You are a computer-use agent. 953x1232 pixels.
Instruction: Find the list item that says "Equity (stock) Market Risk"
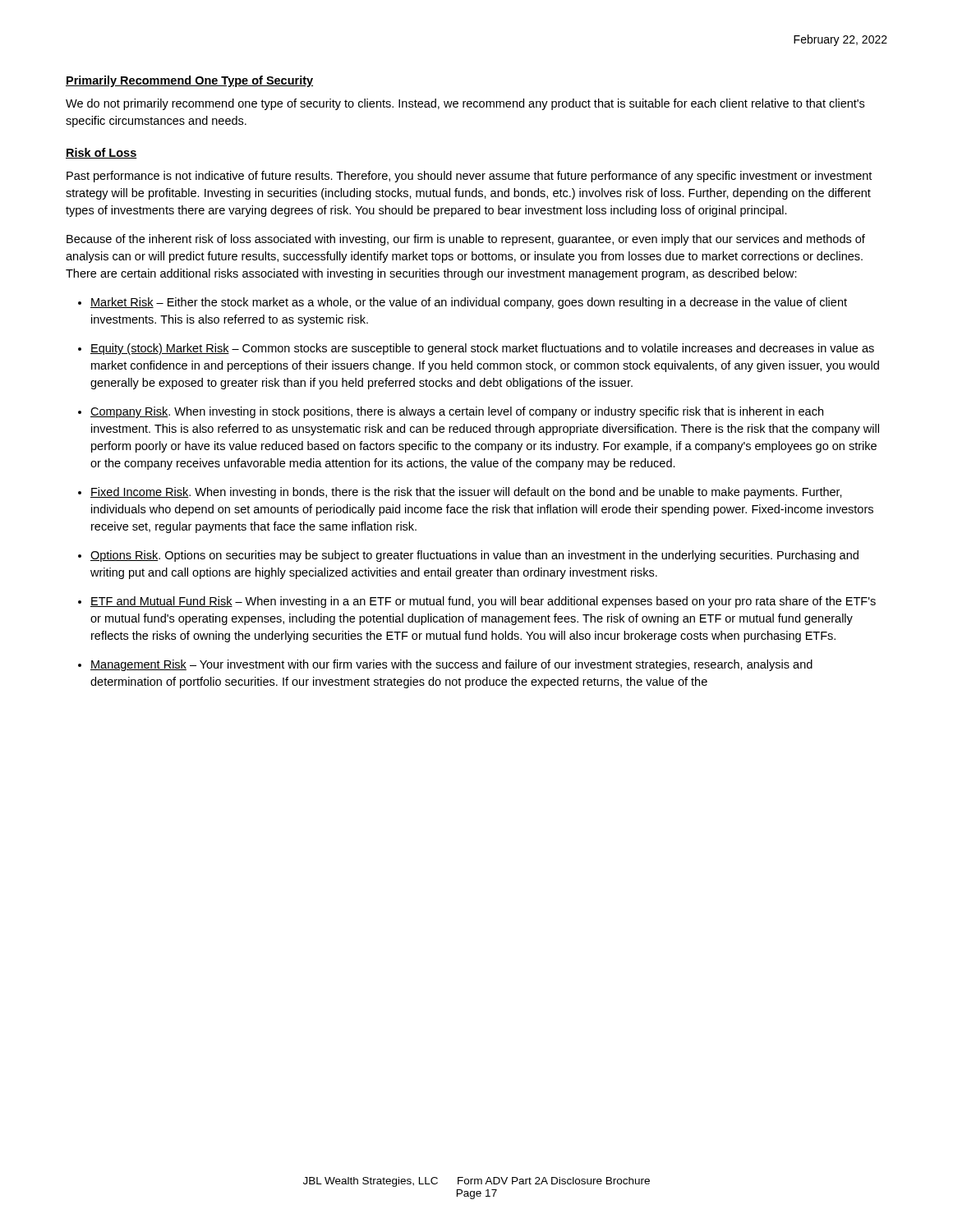(485, 366)
